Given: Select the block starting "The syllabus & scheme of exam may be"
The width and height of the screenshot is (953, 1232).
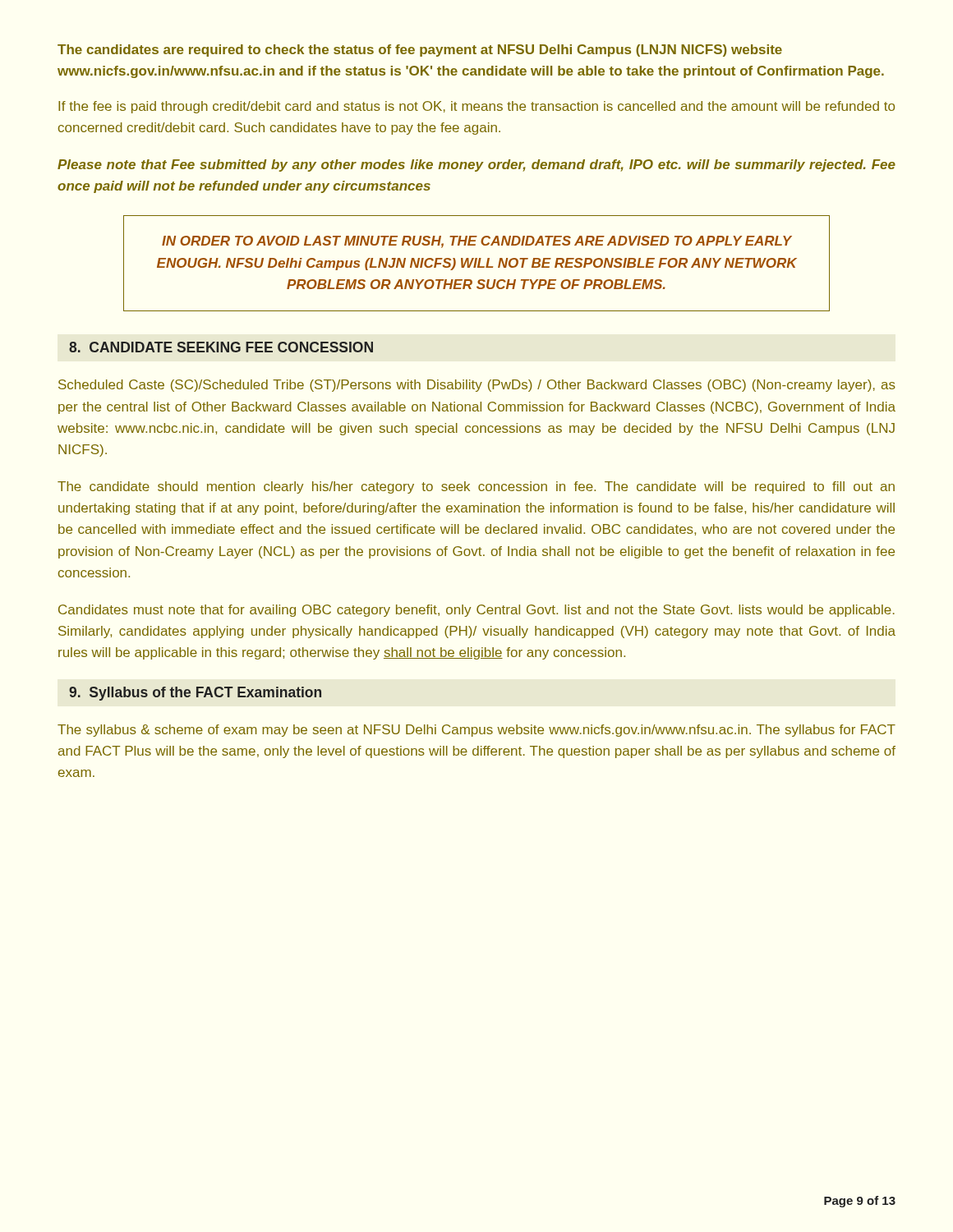Looking at the screenshot, I should [x=476, y=751].
